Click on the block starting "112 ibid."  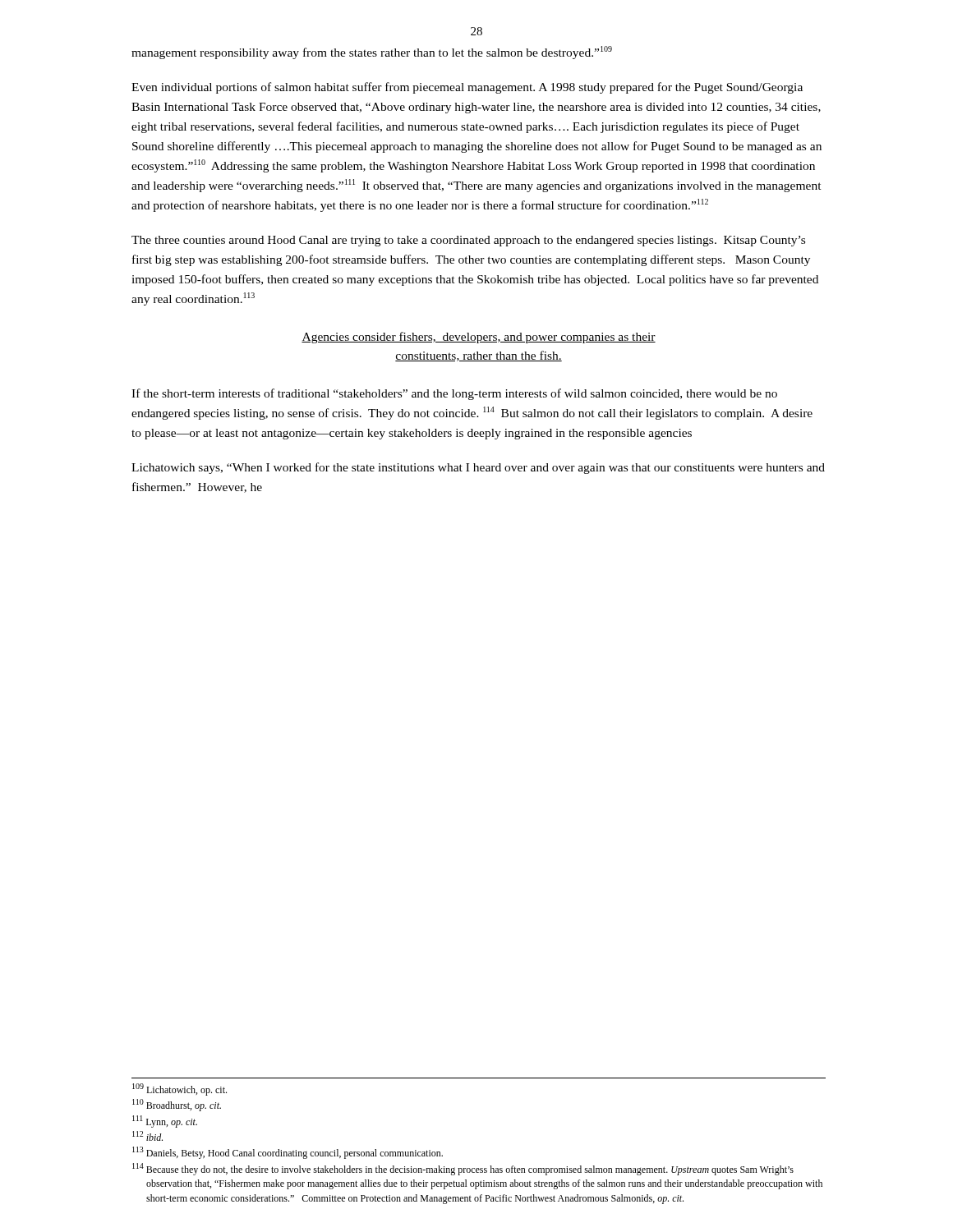148,1137
